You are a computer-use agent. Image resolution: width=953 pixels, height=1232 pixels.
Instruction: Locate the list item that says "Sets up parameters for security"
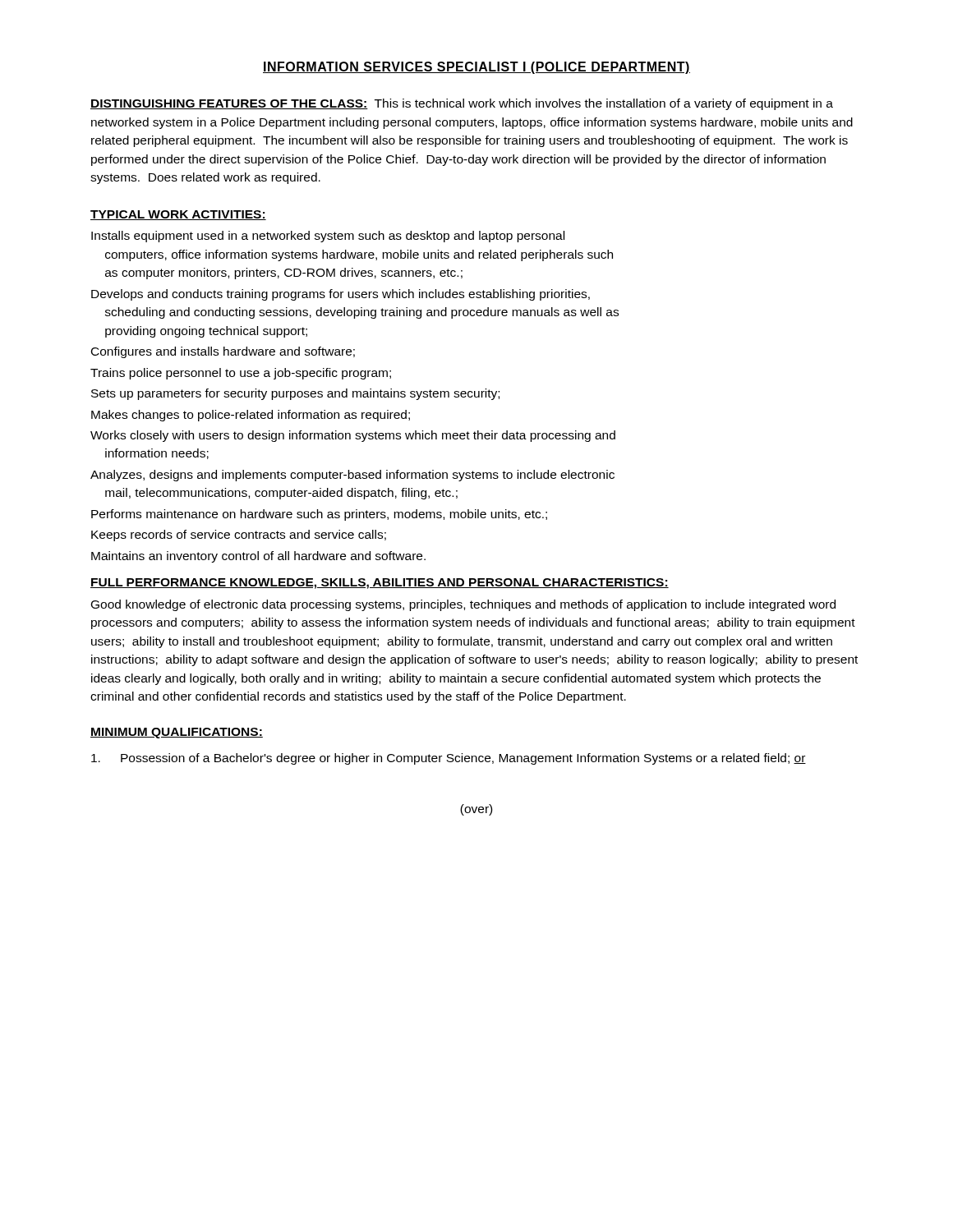point(296,393)
